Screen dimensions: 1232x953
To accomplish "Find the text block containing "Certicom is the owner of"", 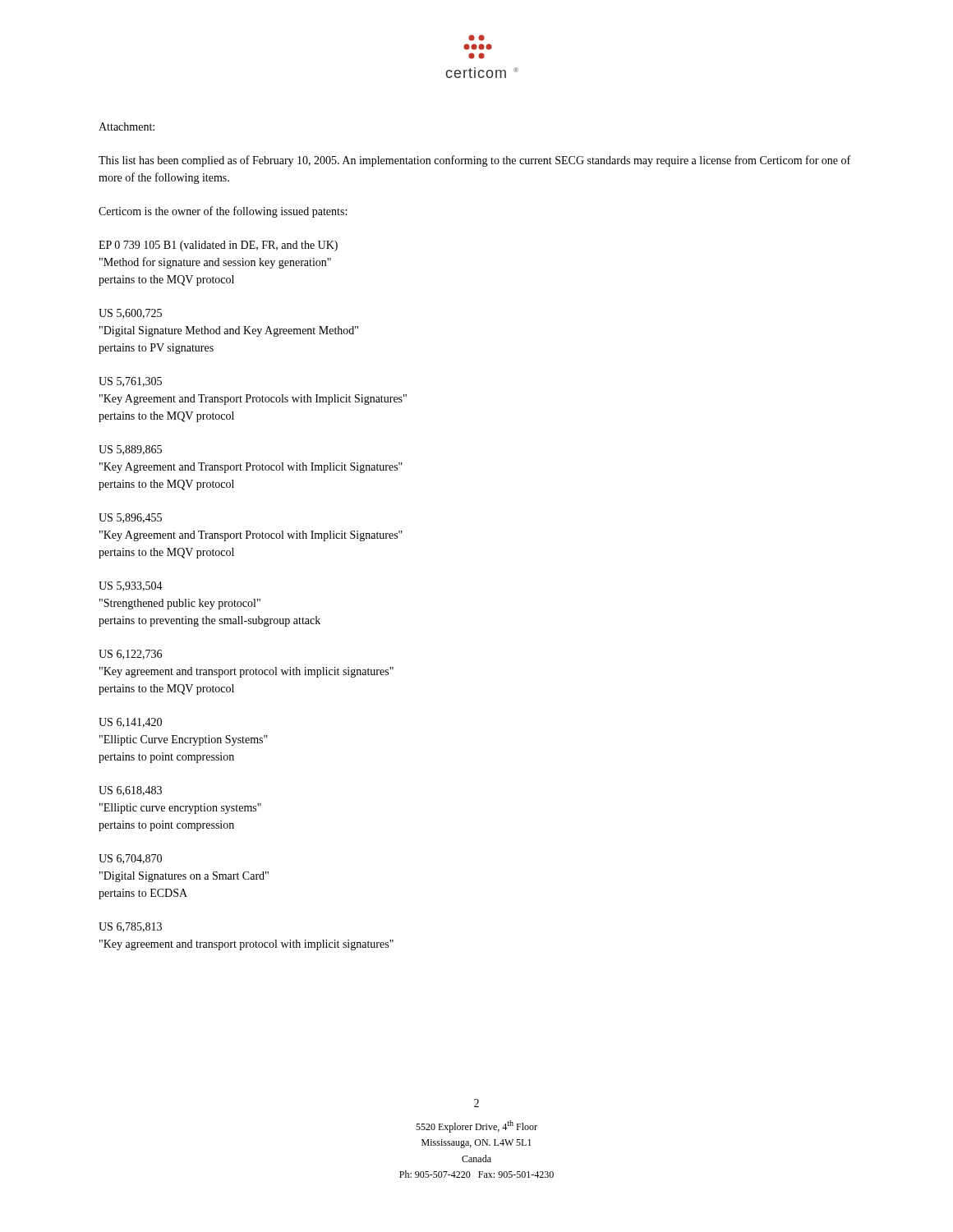I will point(223,212).
